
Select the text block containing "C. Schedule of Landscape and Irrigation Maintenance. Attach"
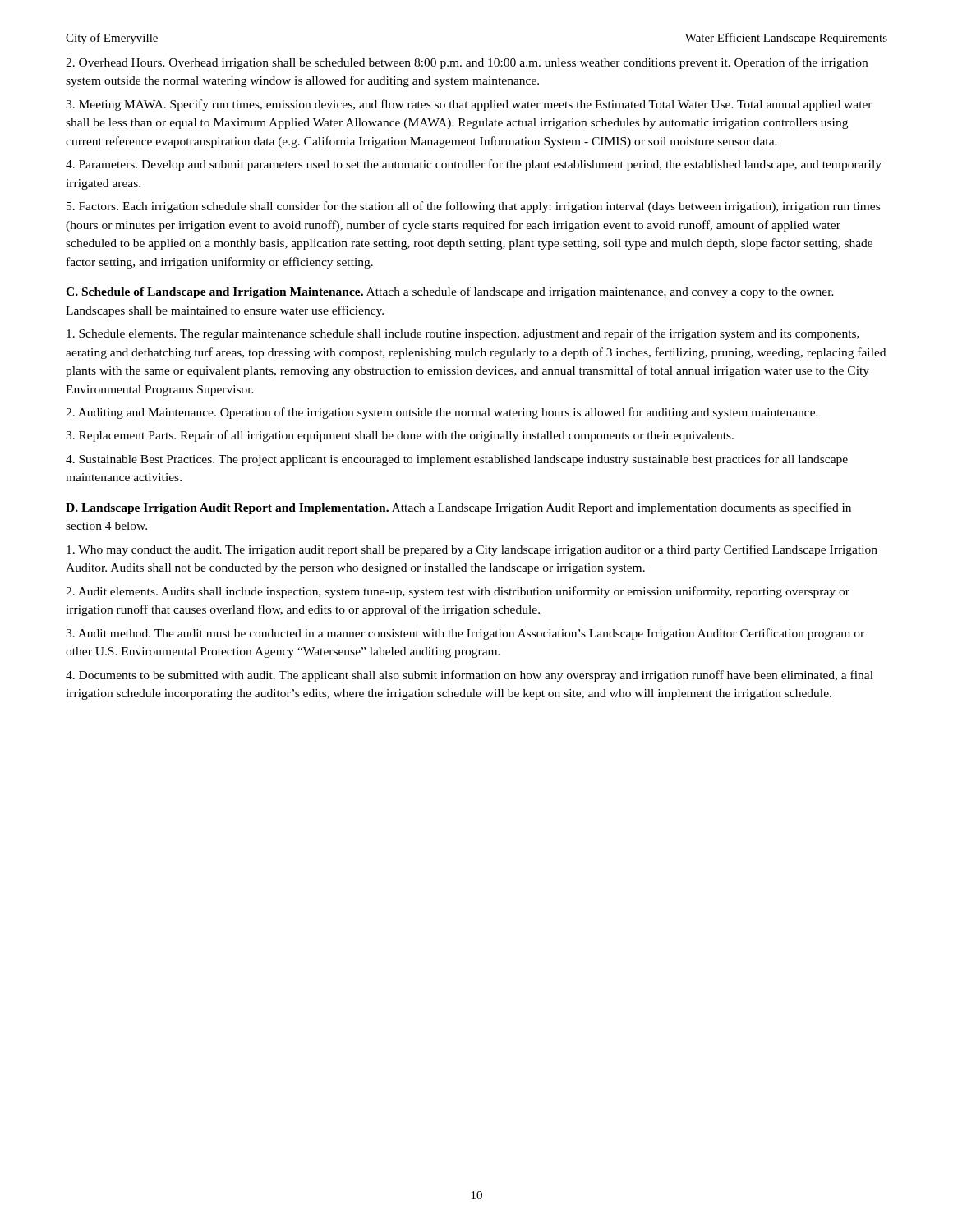(x=476, y=301)
